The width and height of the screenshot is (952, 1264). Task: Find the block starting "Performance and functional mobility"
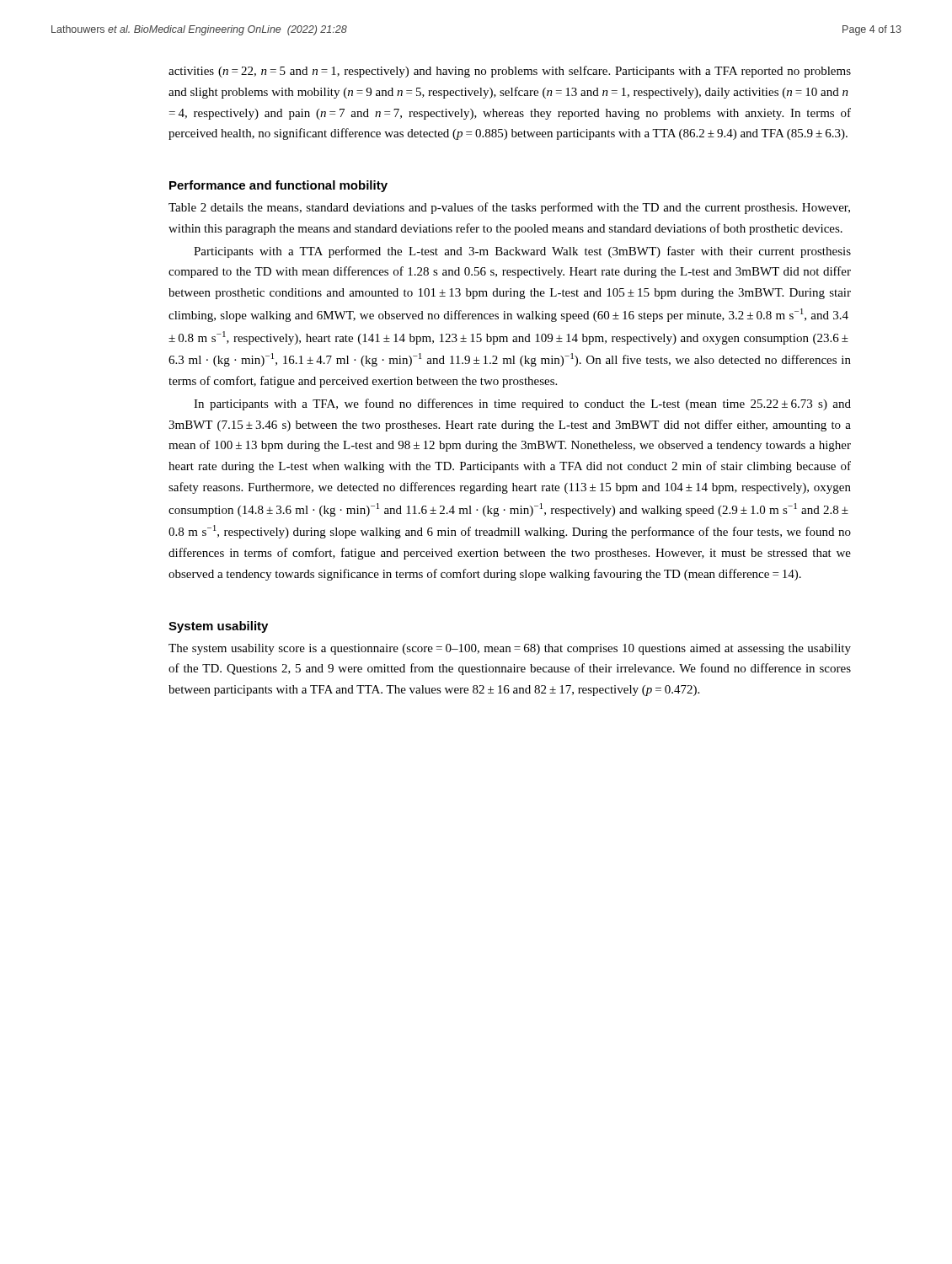[278, 185]
